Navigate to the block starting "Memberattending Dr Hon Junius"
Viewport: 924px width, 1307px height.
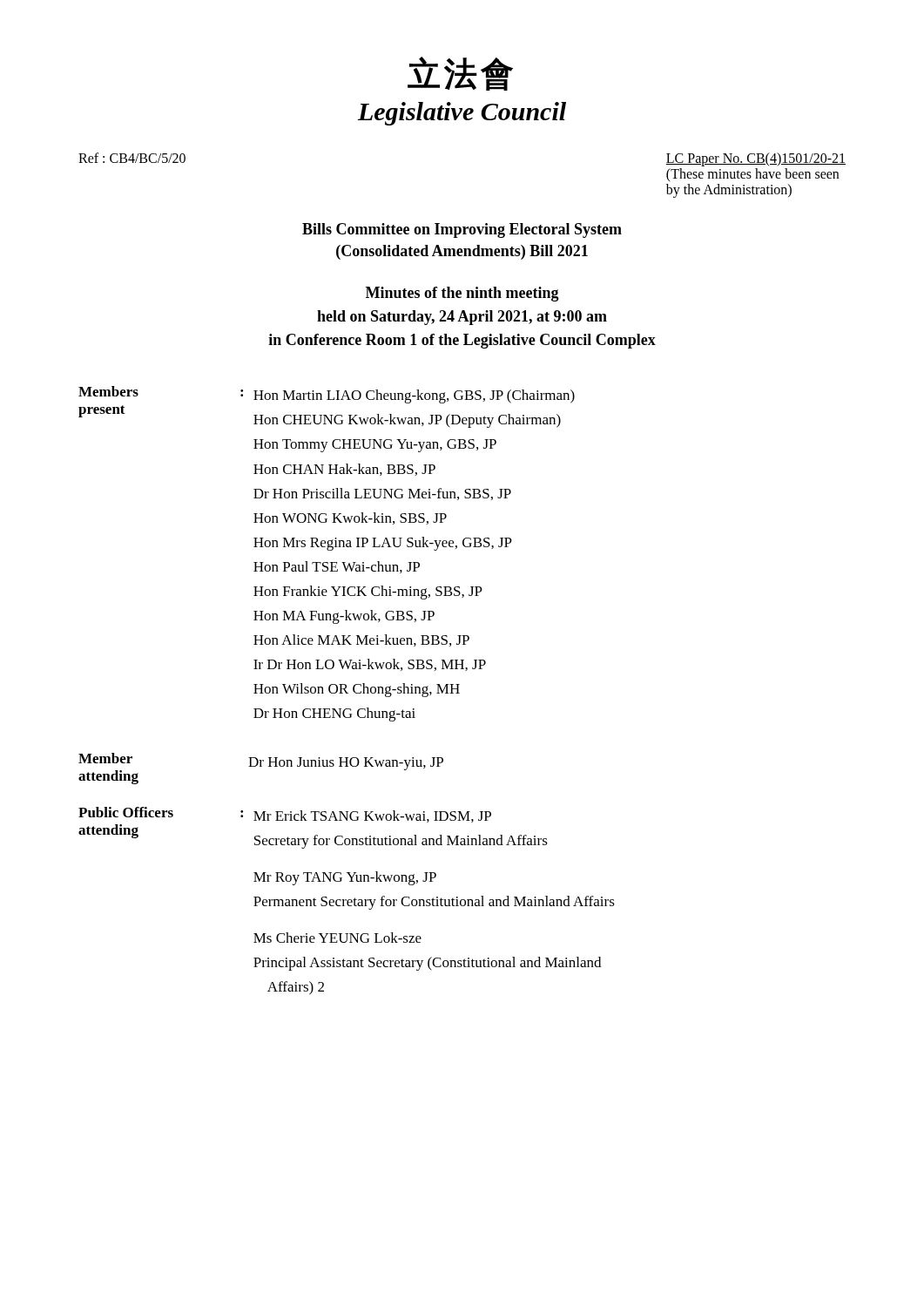[261, 768]
